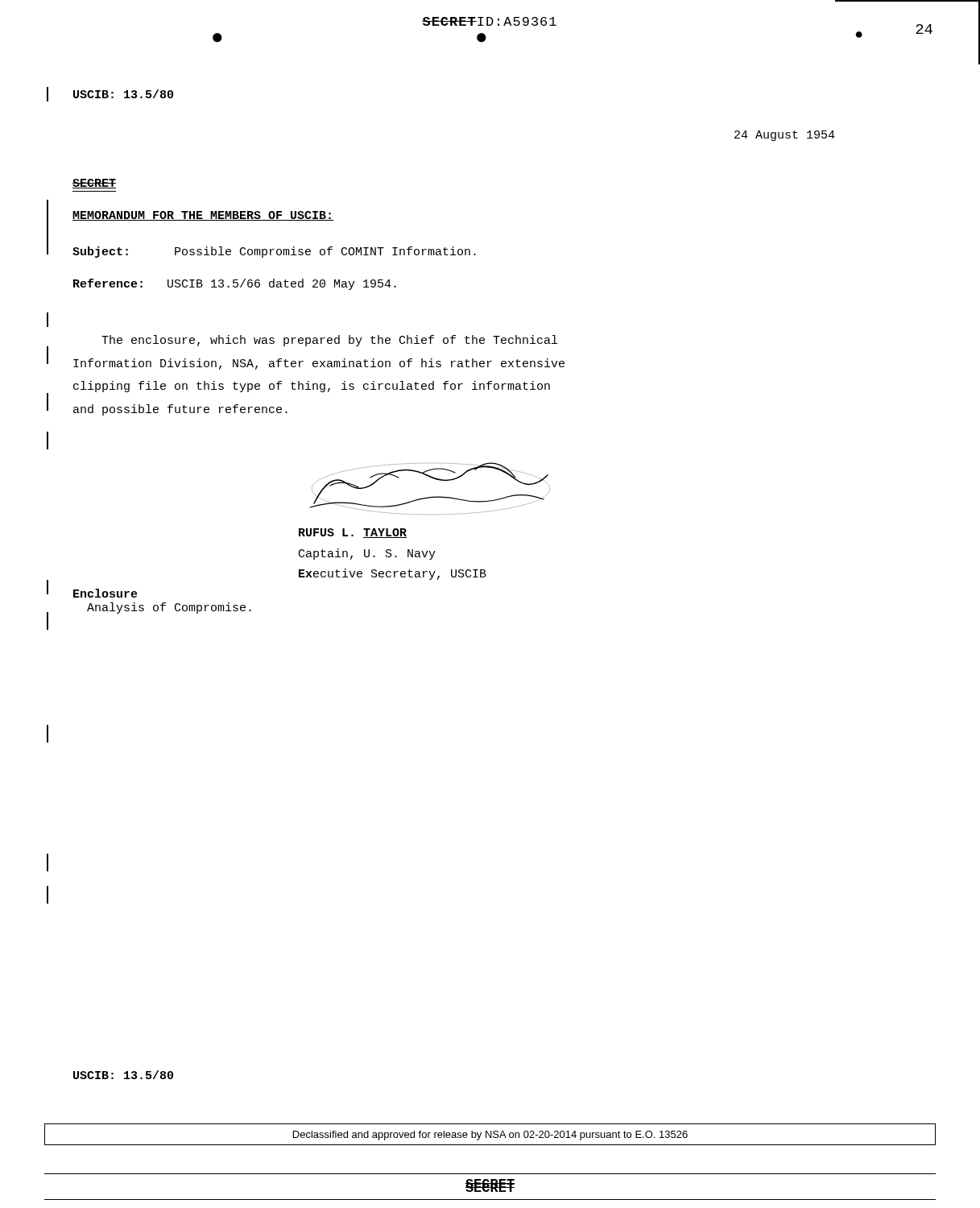
Task: Locate the text starting "Enclosure Analysis of Compromise."
Action: pyautogui.click(x=163, y=602)
